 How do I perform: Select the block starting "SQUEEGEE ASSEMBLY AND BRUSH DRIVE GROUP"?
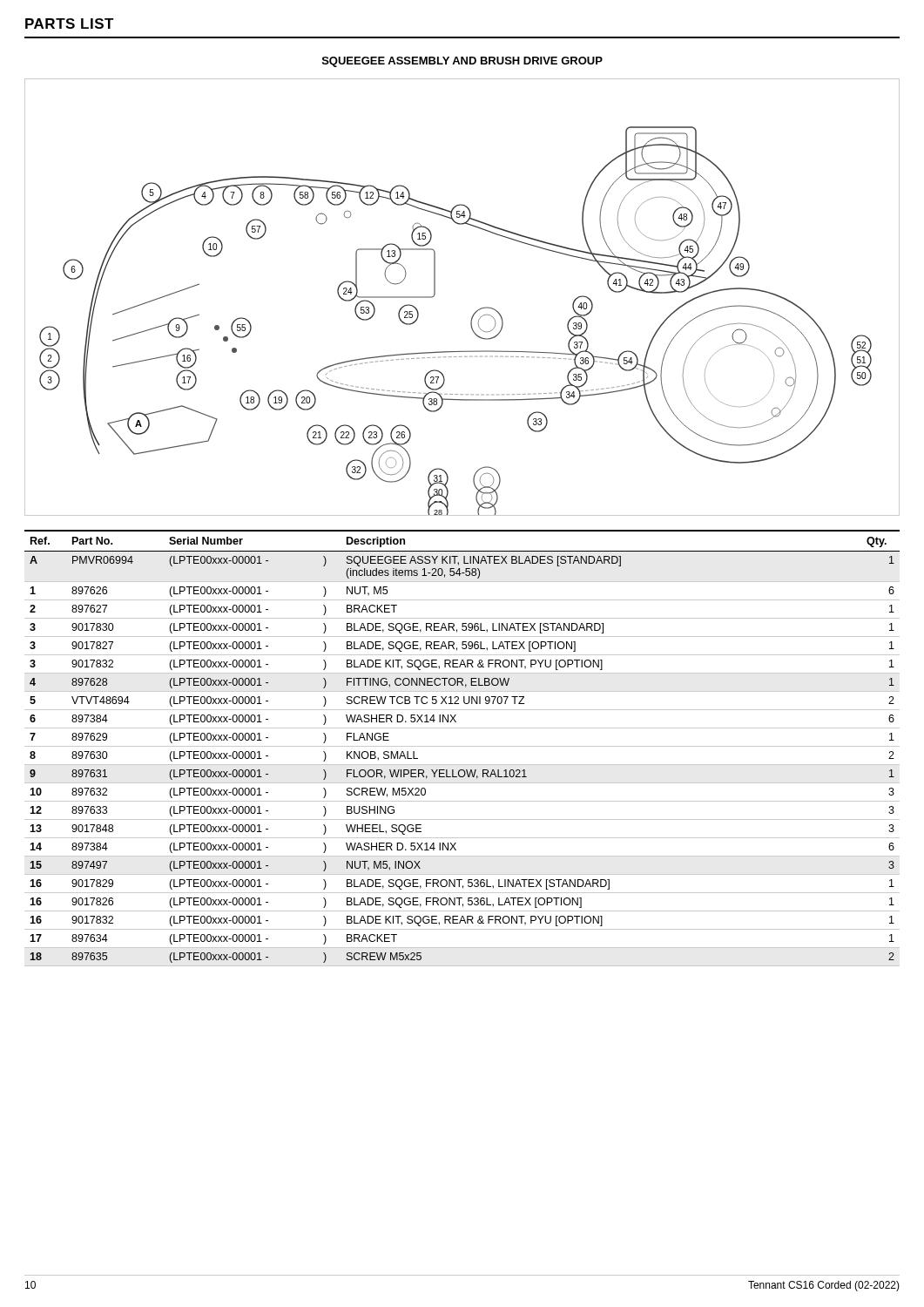click(x=462, y=61)
